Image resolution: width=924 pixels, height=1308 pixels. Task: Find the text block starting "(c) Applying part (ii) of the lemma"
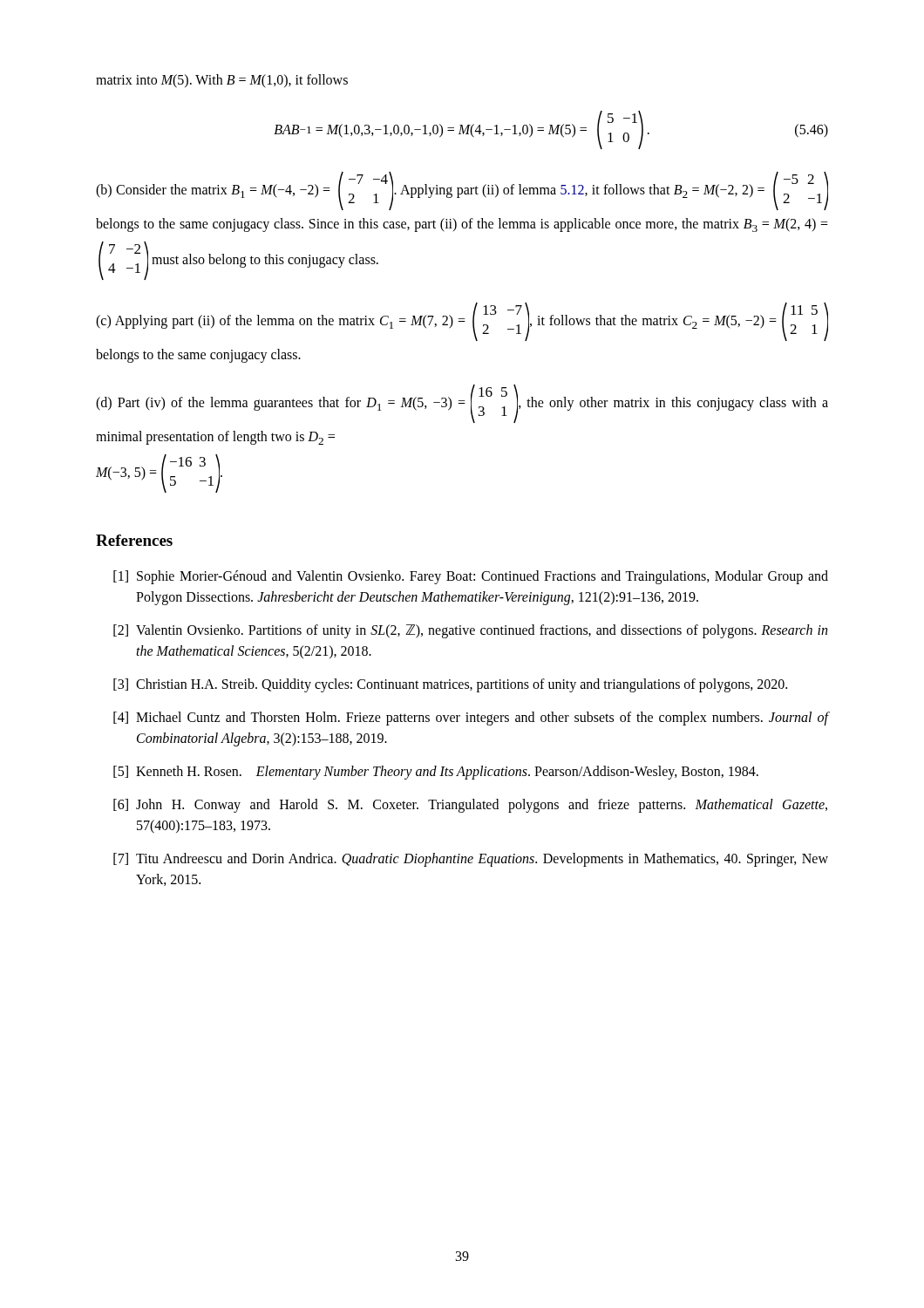462,330
